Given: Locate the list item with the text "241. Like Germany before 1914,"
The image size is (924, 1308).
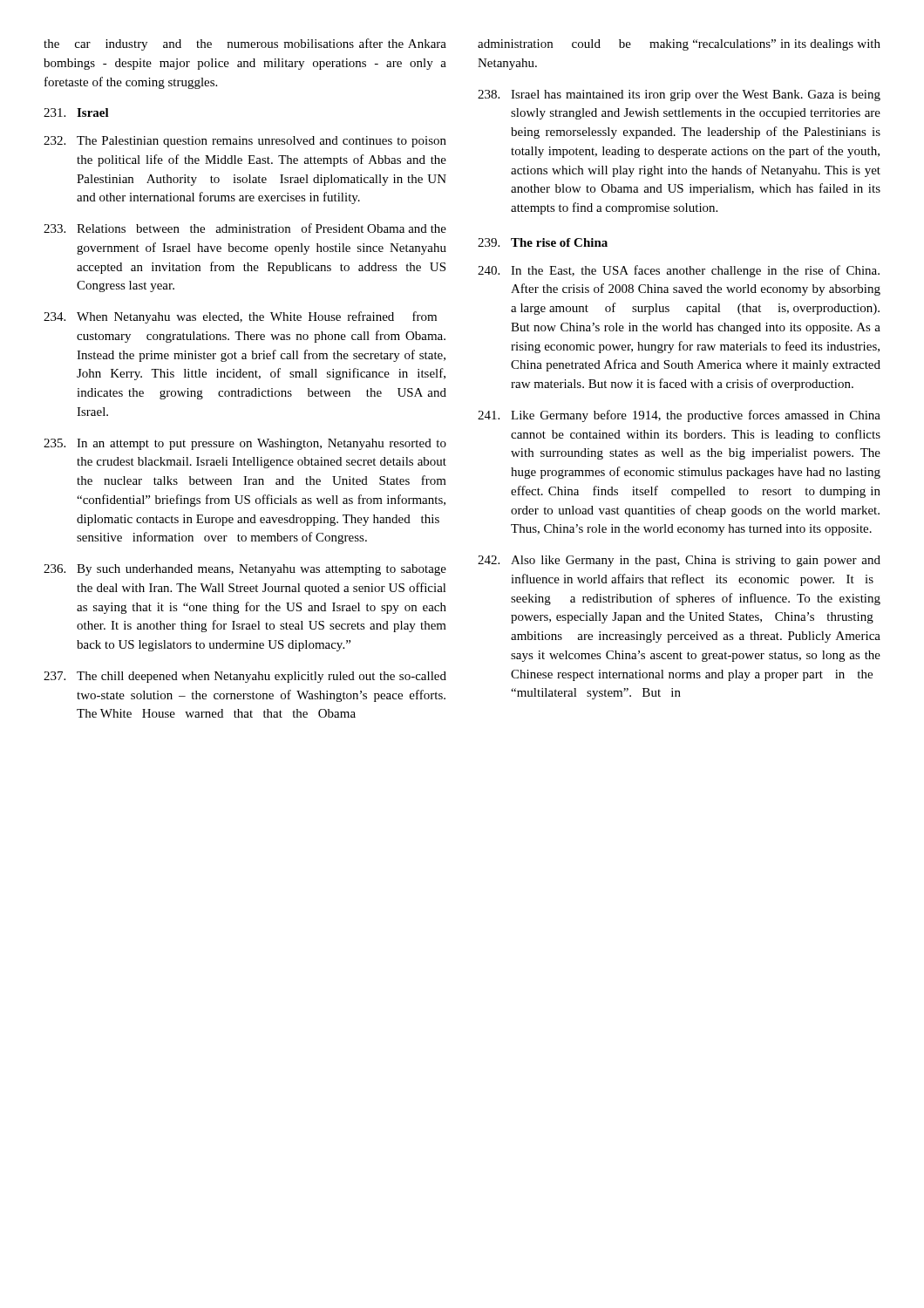Looking at the screenshot, I should 679,473.
